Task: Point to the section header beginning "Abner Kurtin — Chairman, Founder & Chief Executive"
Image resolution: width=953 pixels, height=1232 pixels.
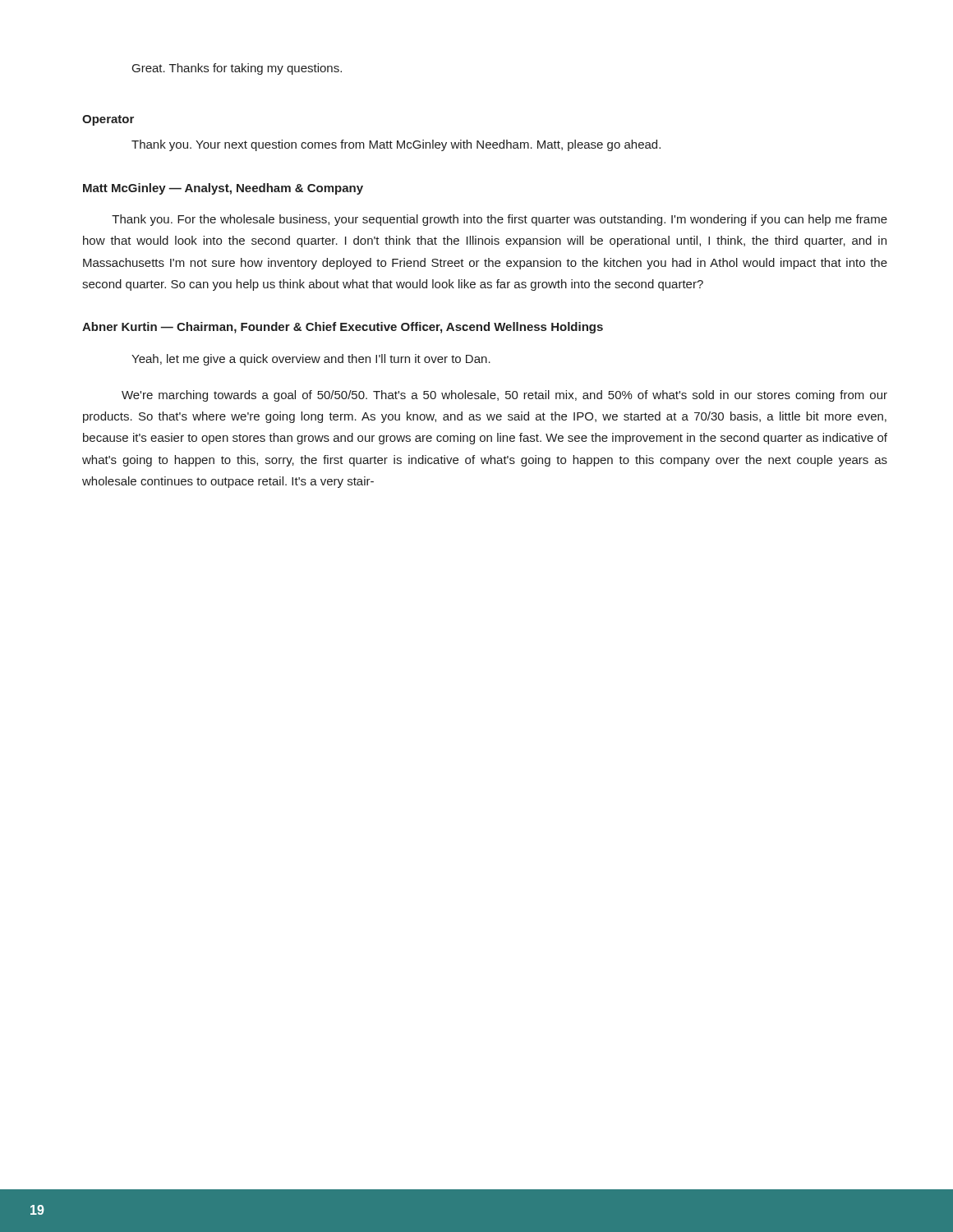Action: 343,326
